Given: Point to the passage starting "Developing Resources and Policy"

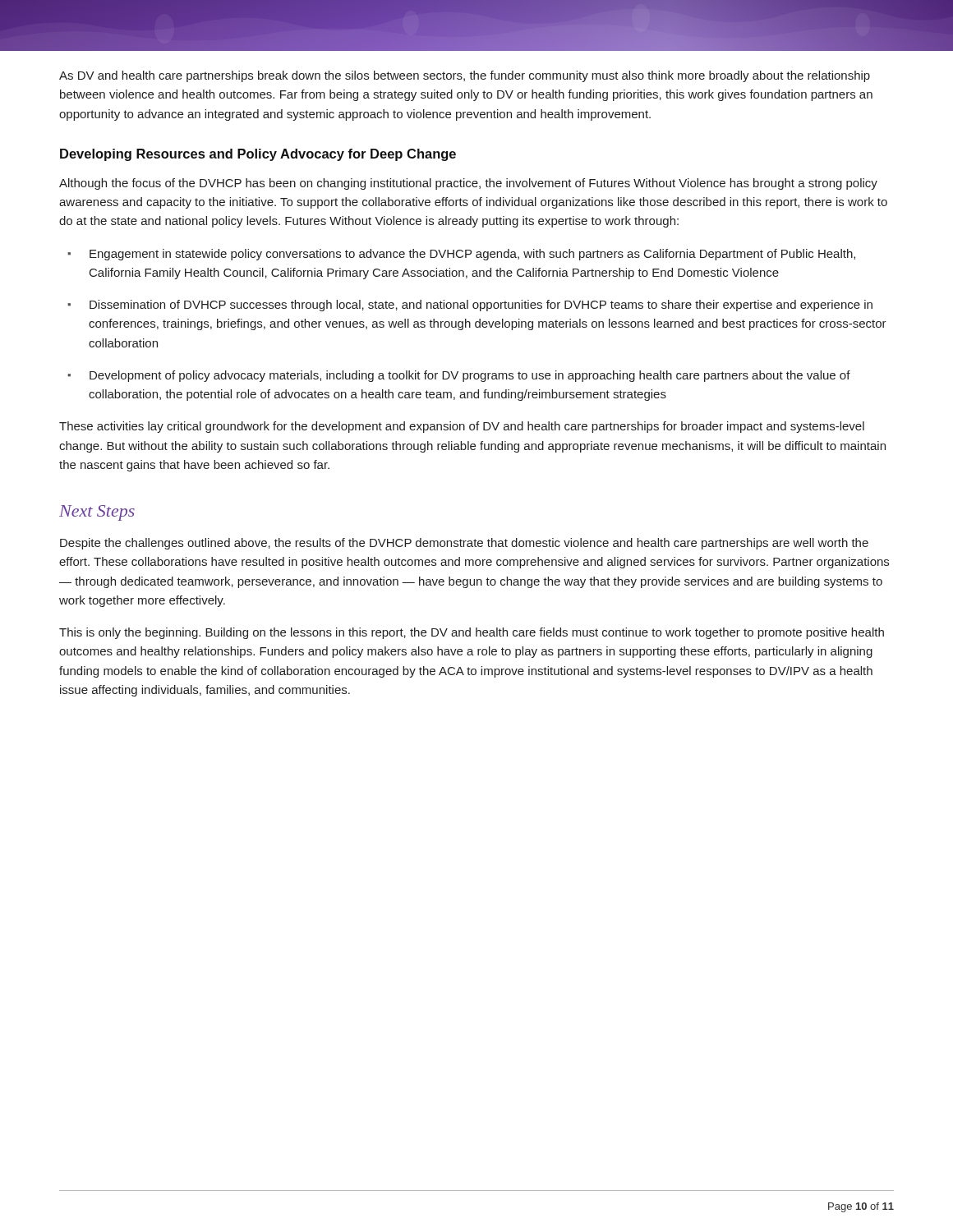Looking at the screenshot, I should pyautogui.click(x=258, y=153).
